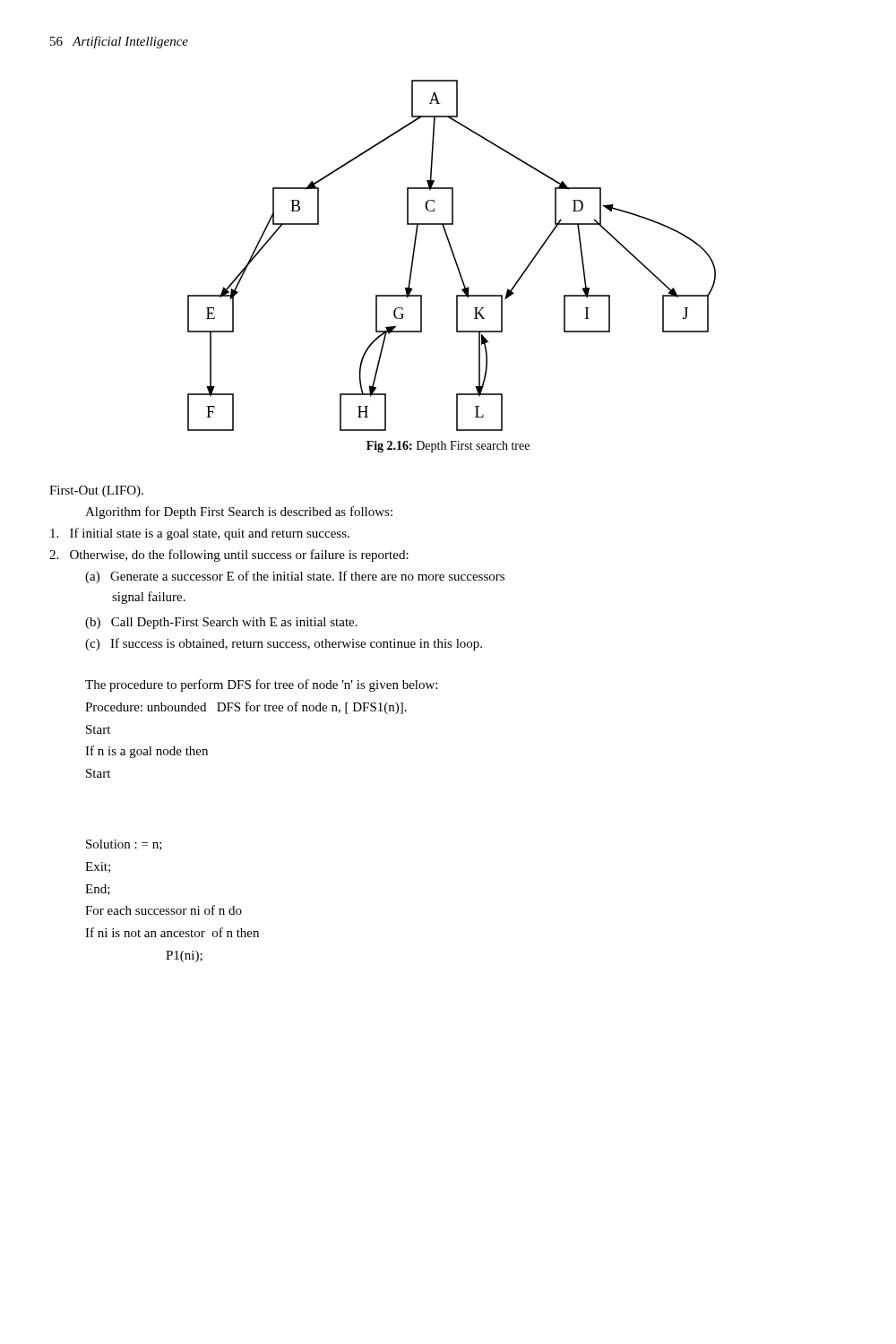Find the text block that reads "Algorithm for Depth First Search is"

coord(239,512)
